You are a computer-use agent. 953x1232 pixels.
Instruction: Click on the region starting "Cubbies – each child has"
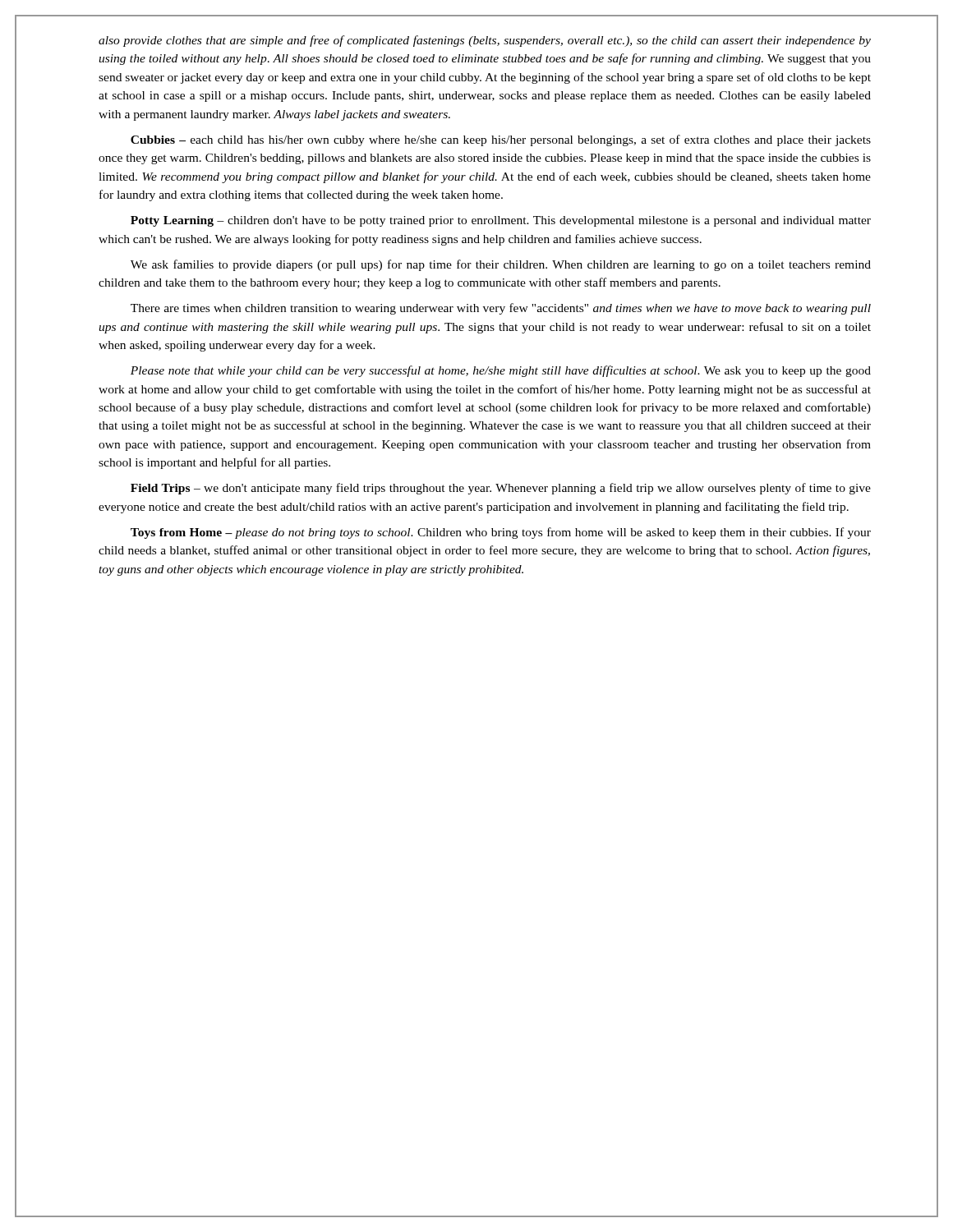click(485, 167)
